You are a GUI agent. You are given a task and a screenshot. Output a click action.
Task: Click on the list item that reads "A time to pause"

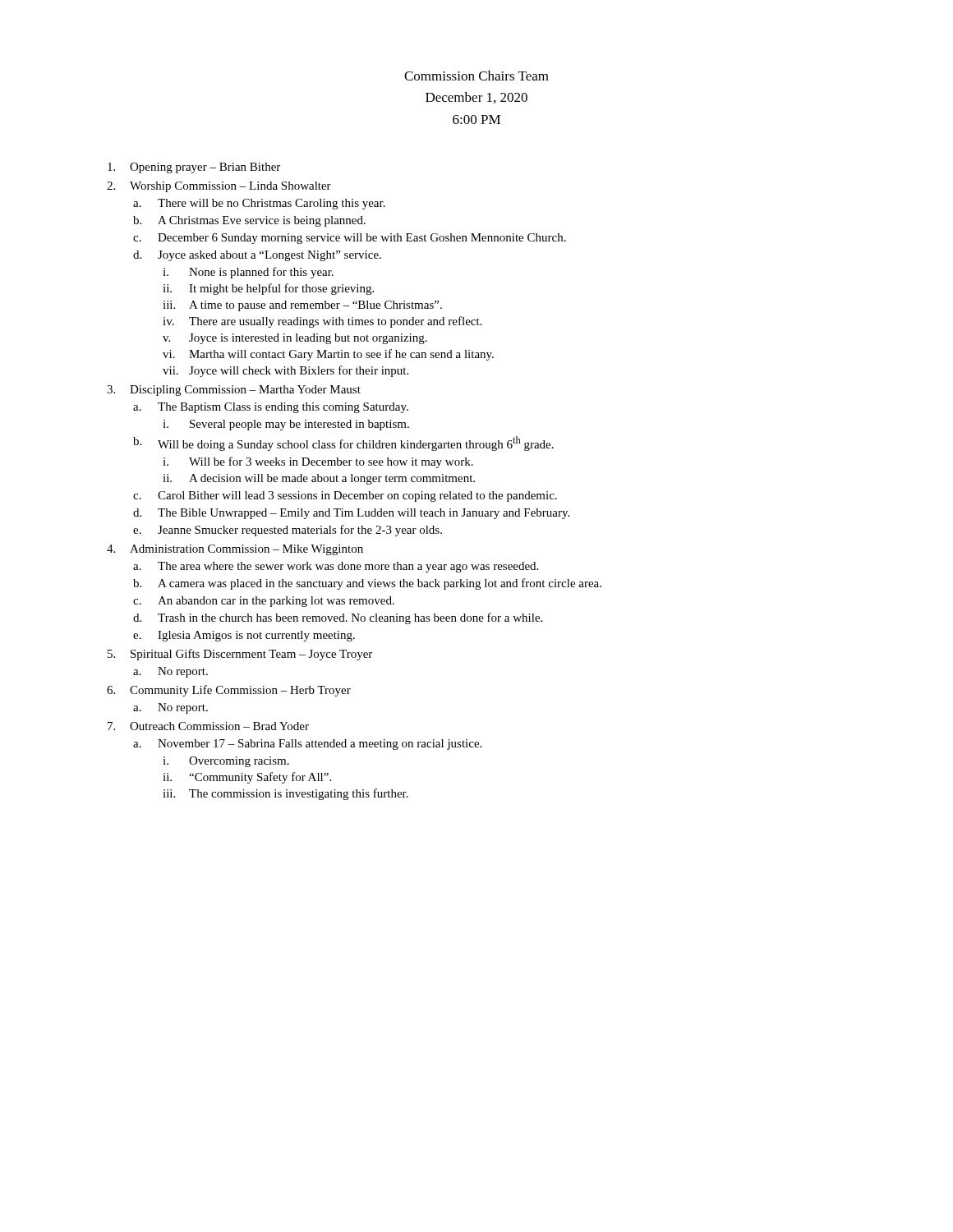(x=316, y=305)
